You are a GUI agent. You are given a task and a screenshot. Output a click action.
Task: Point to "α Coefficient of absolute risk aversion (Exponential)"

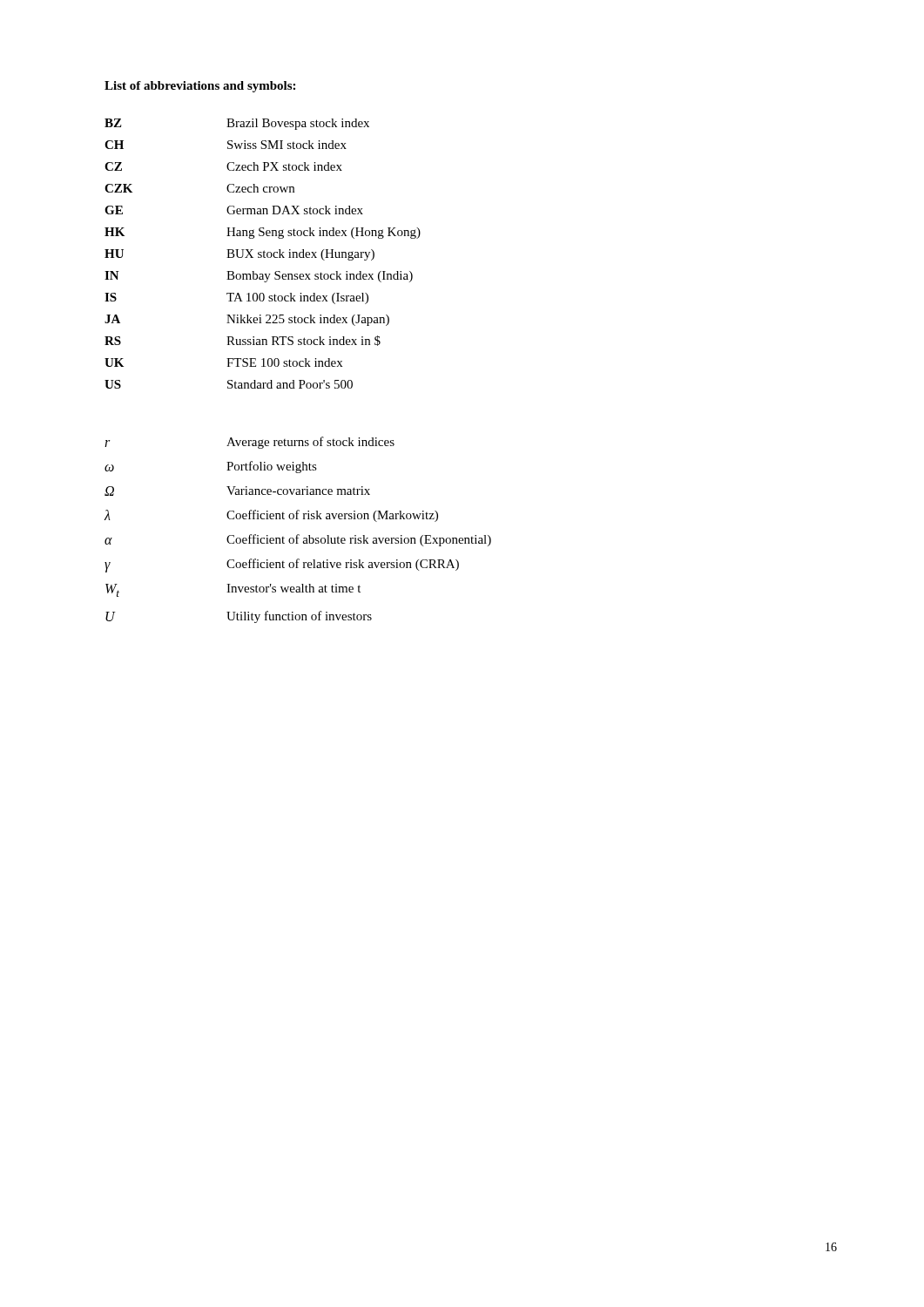pos(298,540)
